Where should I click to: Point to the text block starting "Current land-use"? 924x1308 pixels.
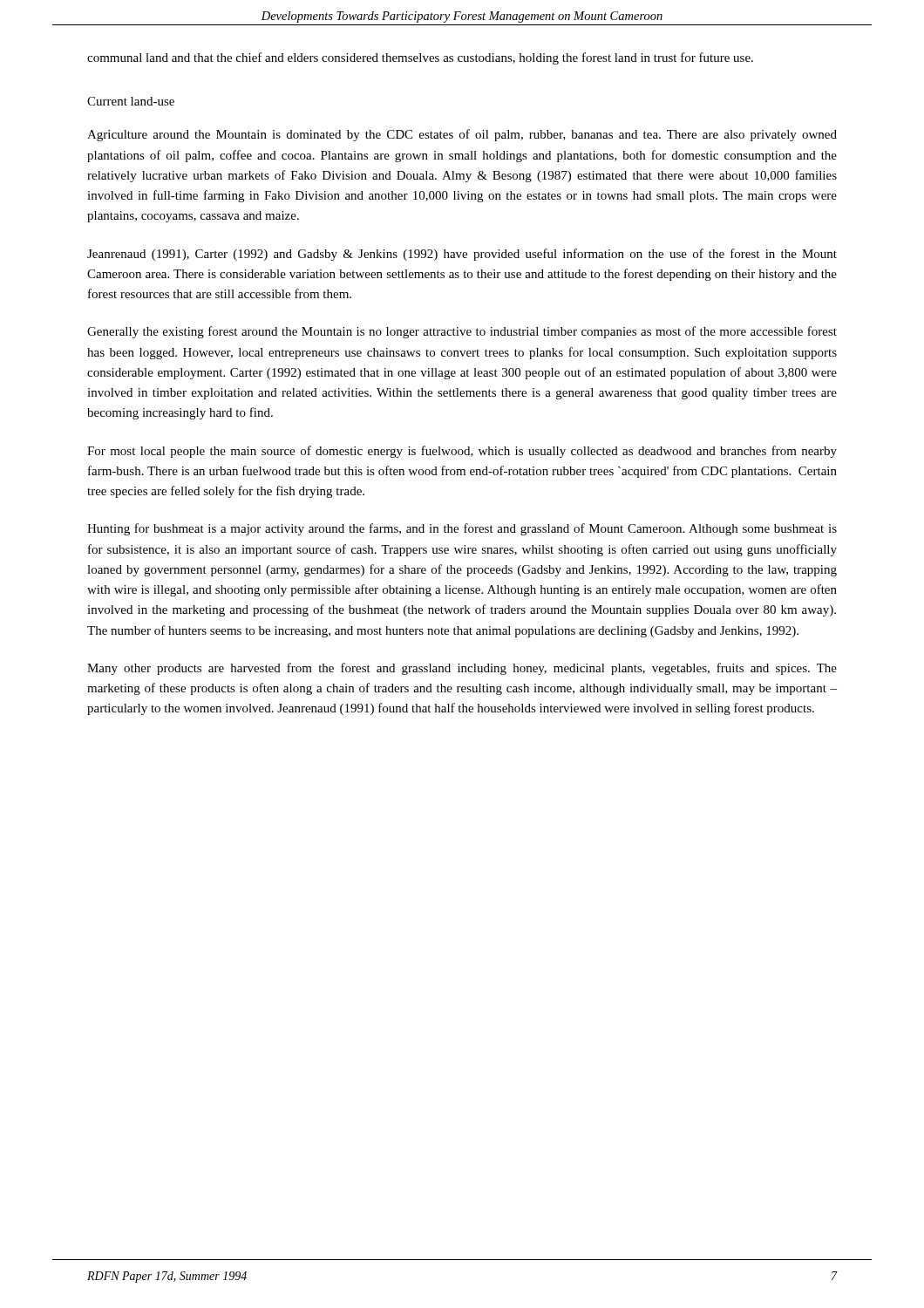[x=131, y=101]
